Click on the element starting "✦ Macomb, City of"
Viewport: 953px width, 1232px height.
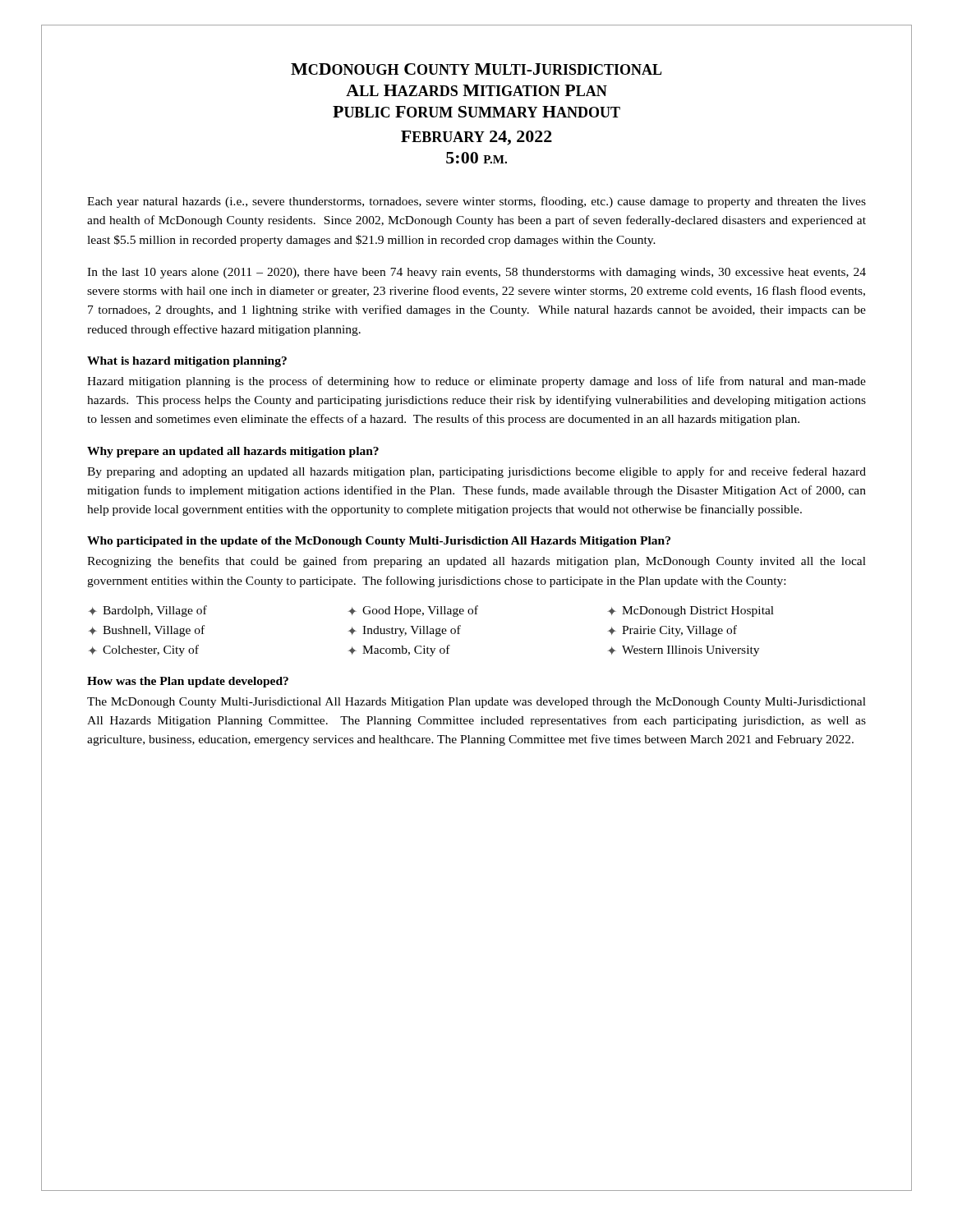(398, 650)
